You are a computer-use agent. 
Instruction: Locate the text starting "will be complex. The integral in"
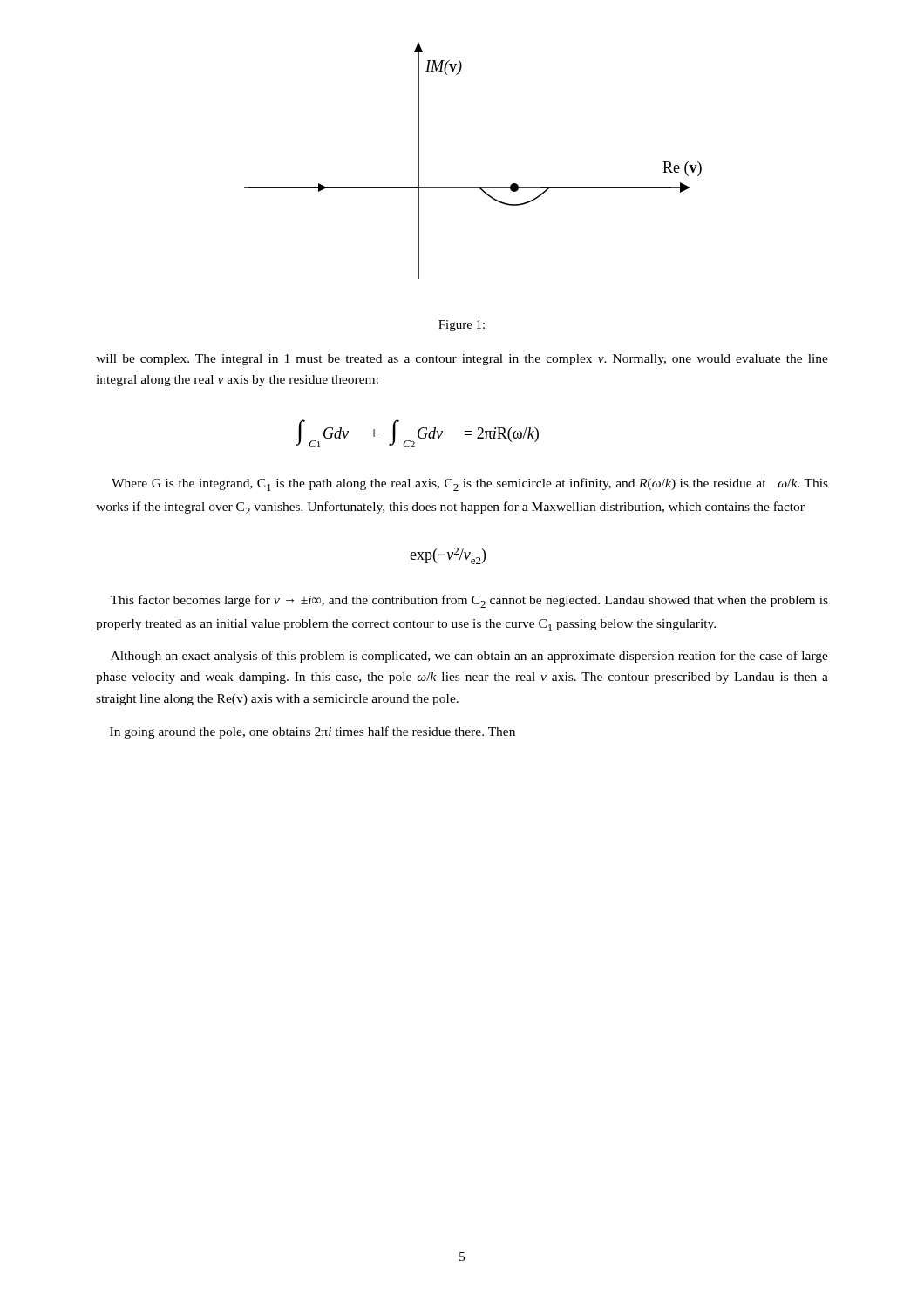coord(462,368)
